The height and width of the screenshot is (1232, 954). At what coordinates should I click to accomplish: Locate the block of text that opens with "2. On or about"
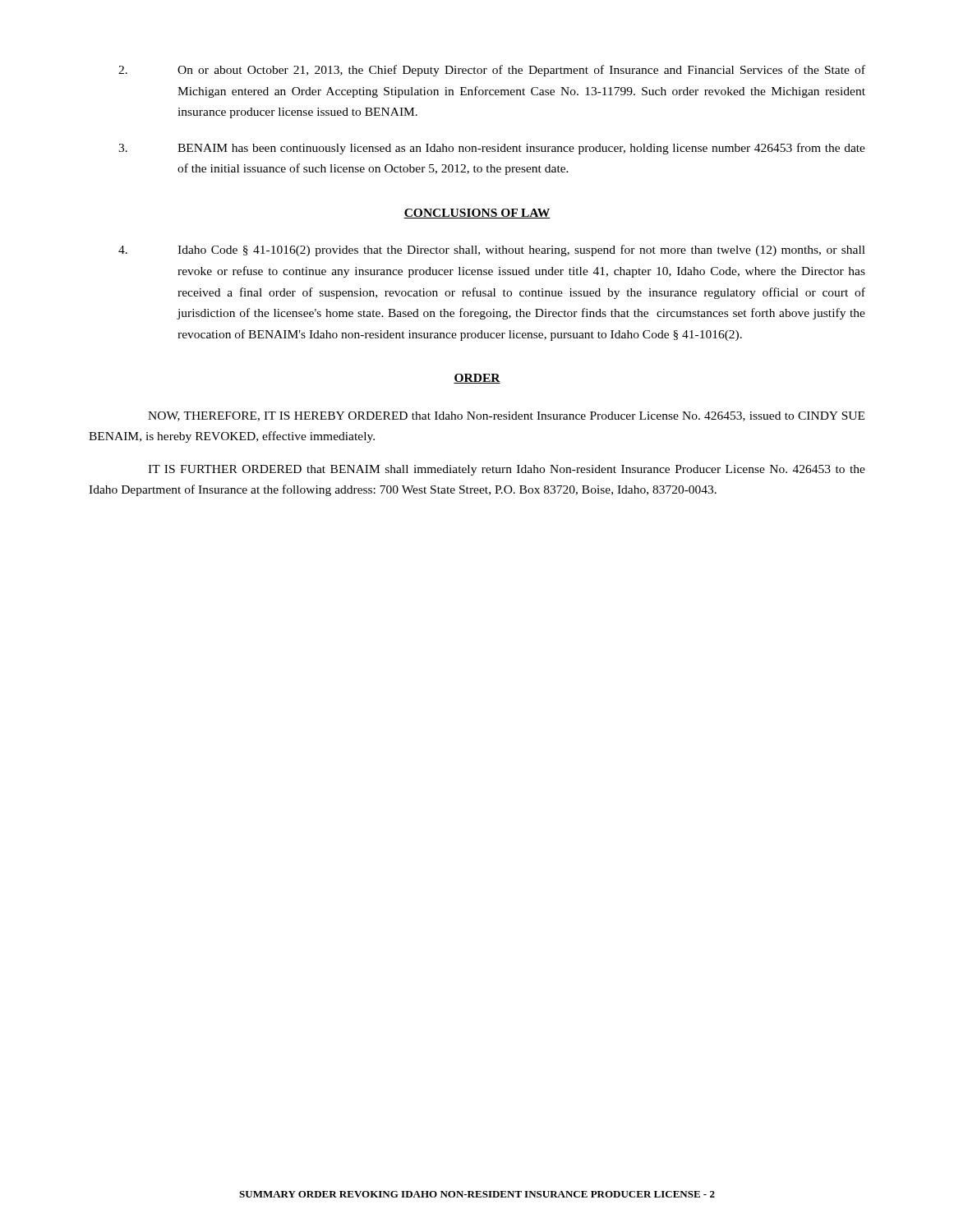(477, 91)
